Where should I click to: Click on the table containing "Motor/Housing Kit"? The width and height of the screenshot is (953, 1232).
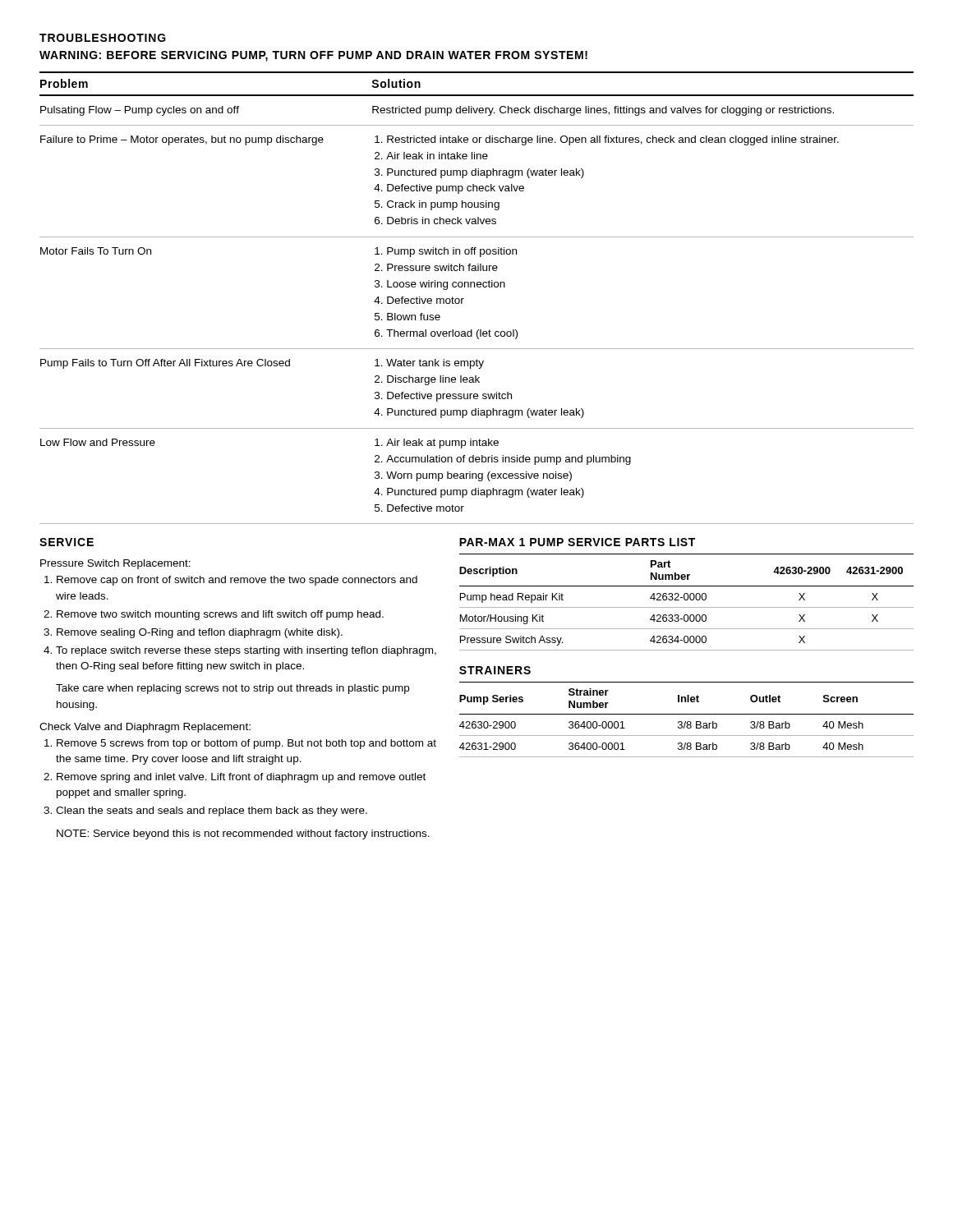tap(686, 602)
